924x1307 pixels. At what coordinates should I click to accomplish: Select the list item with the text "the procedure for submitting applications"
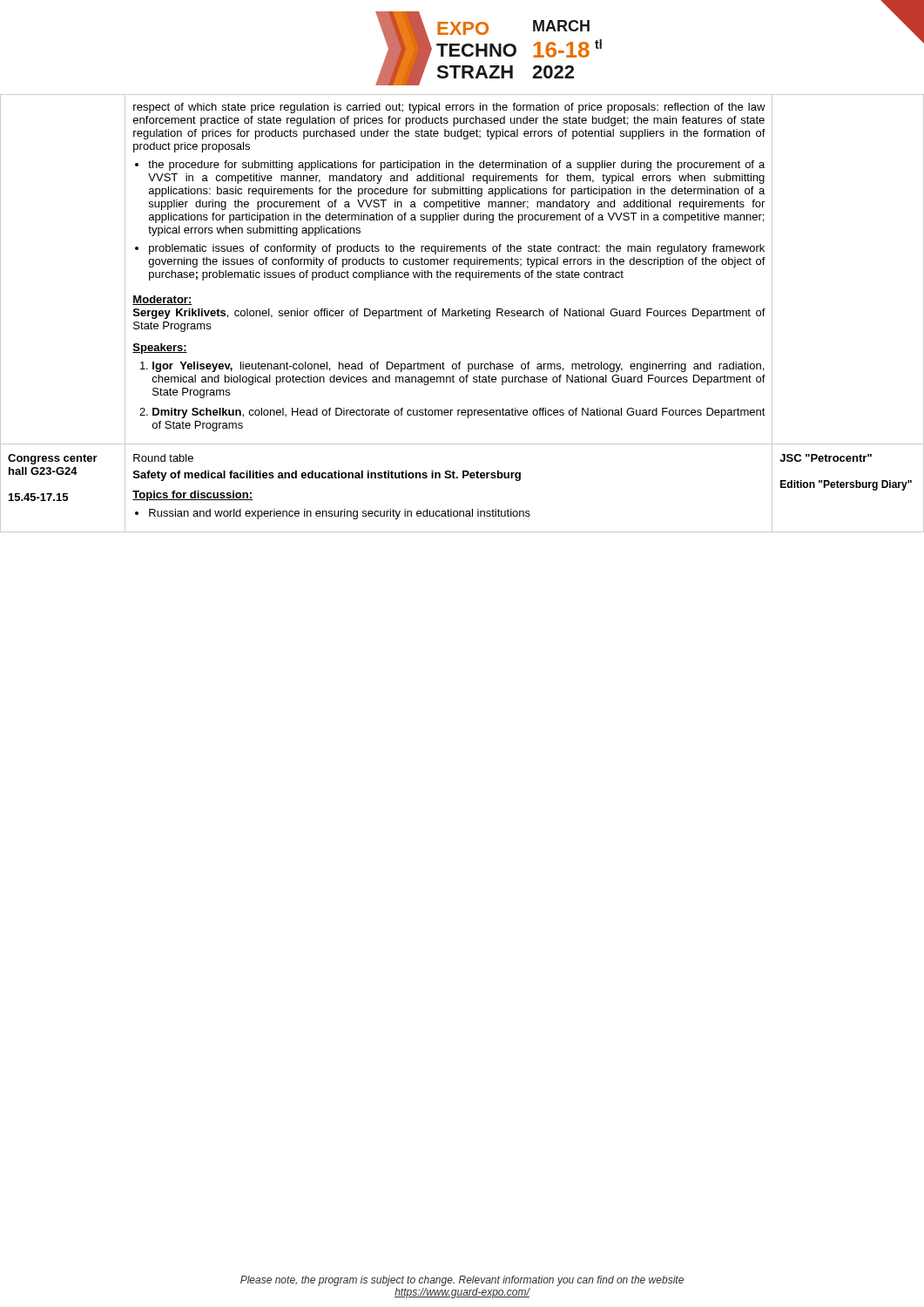point(457,197)
